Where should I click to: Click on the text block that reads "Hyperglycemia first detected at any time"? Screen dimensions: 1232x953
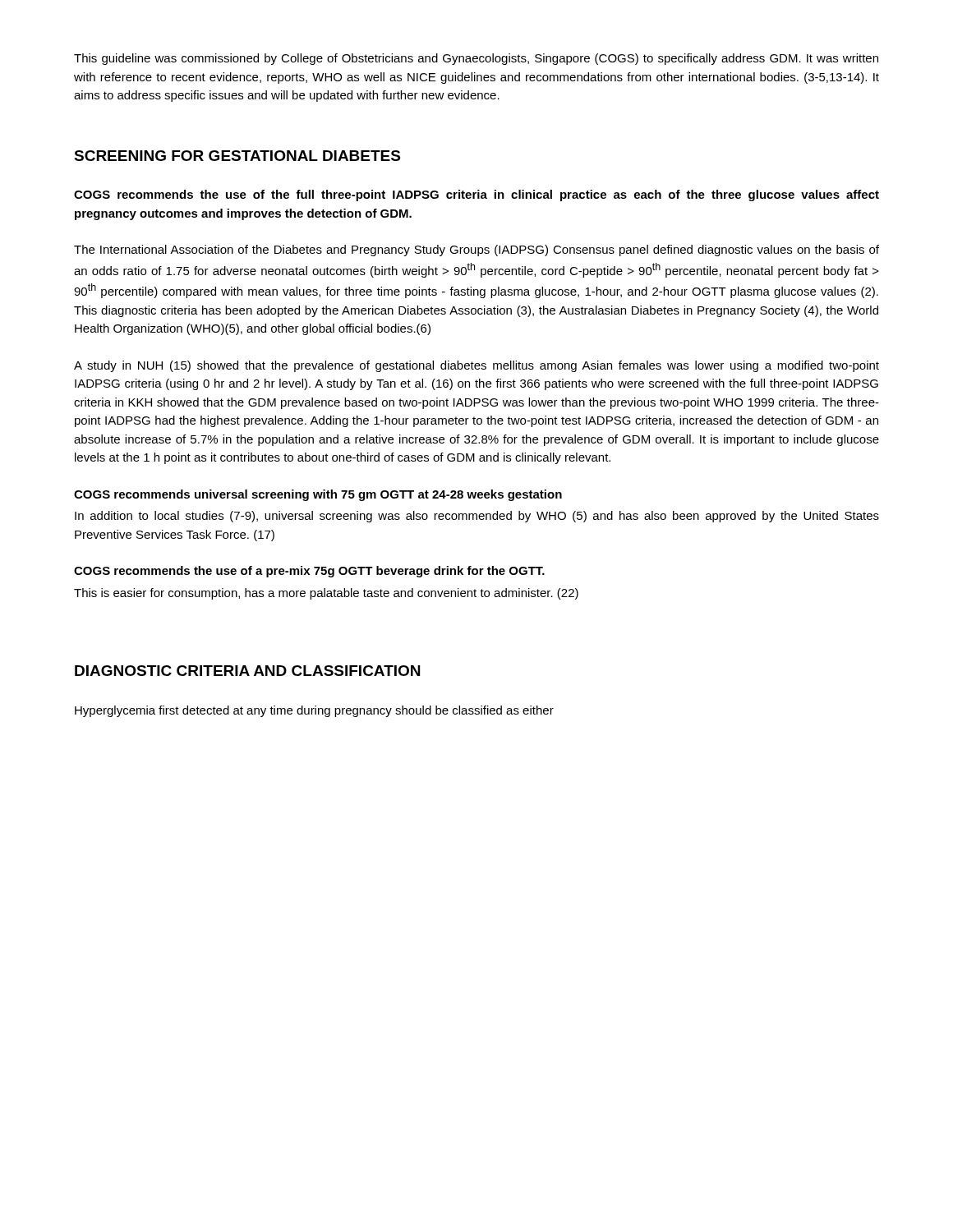(314, 710)
